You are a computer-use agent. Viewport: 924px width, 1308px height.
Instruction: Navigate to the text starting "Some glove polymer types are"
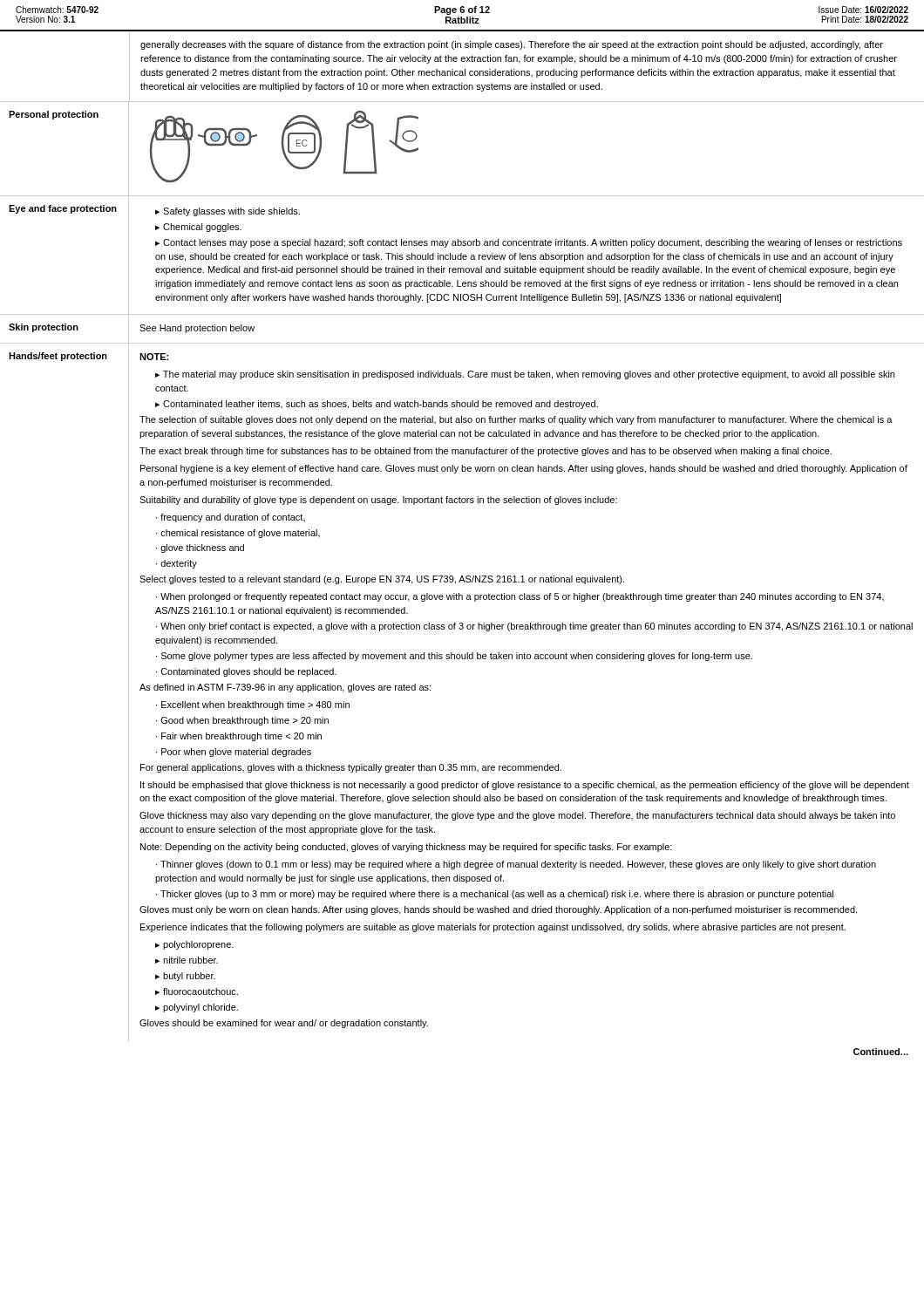pos(457,656)
